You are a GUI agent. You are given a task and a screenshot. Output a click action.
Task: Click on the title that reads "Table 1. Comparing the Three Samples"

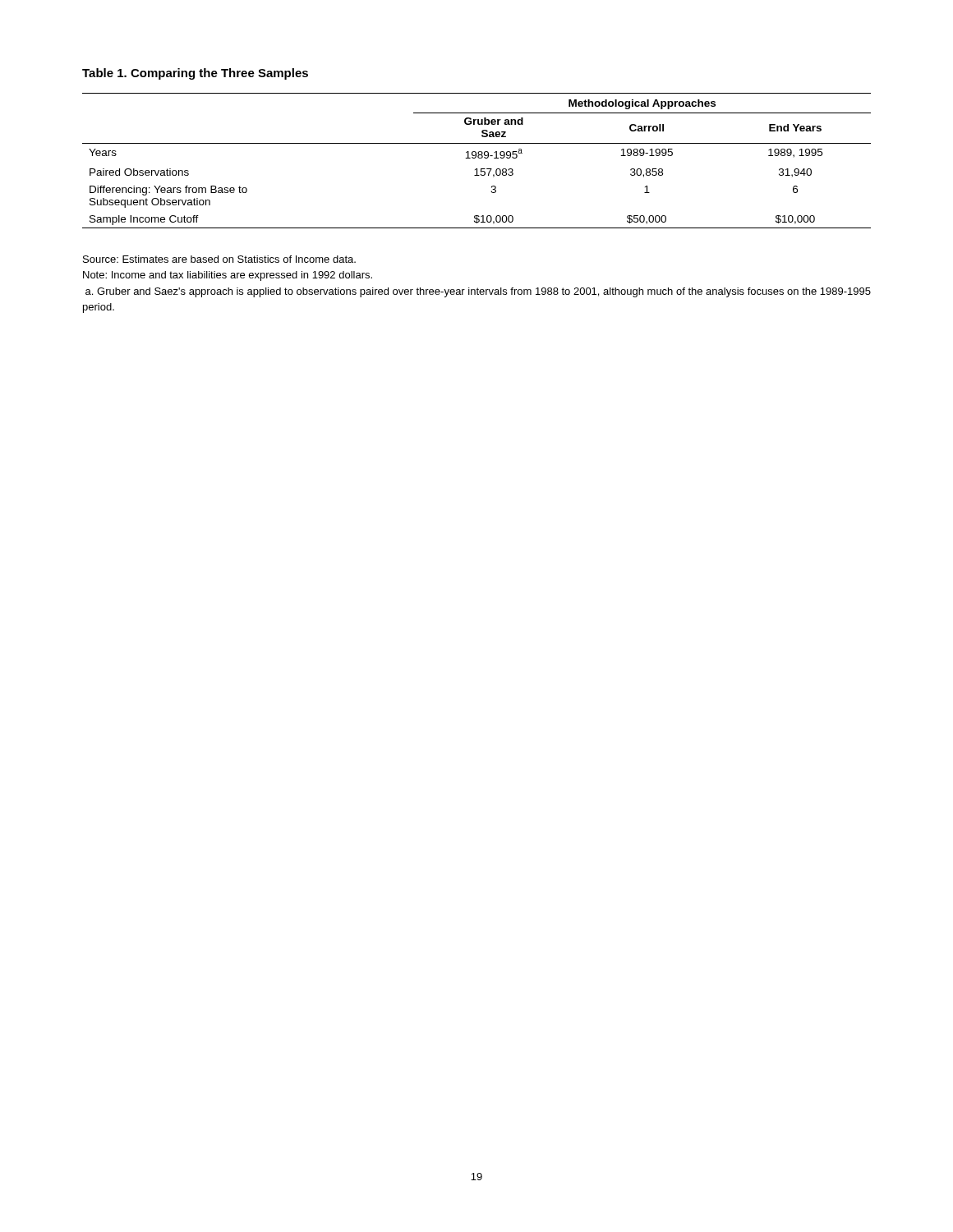(195, 73)
